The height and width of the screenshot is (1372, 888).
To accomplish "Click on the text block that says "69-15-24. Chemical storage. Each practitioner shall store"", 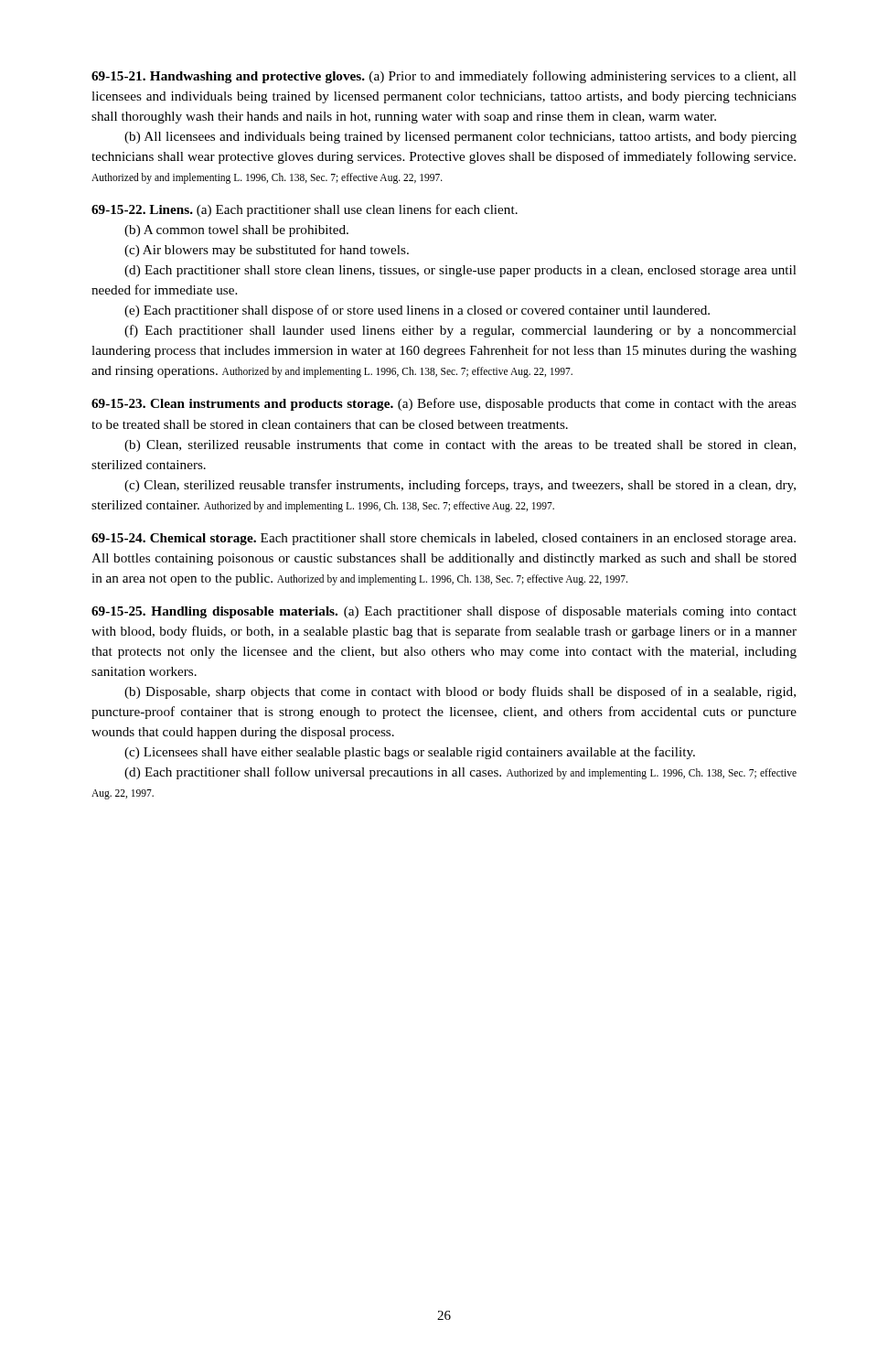I will (444, 558).
